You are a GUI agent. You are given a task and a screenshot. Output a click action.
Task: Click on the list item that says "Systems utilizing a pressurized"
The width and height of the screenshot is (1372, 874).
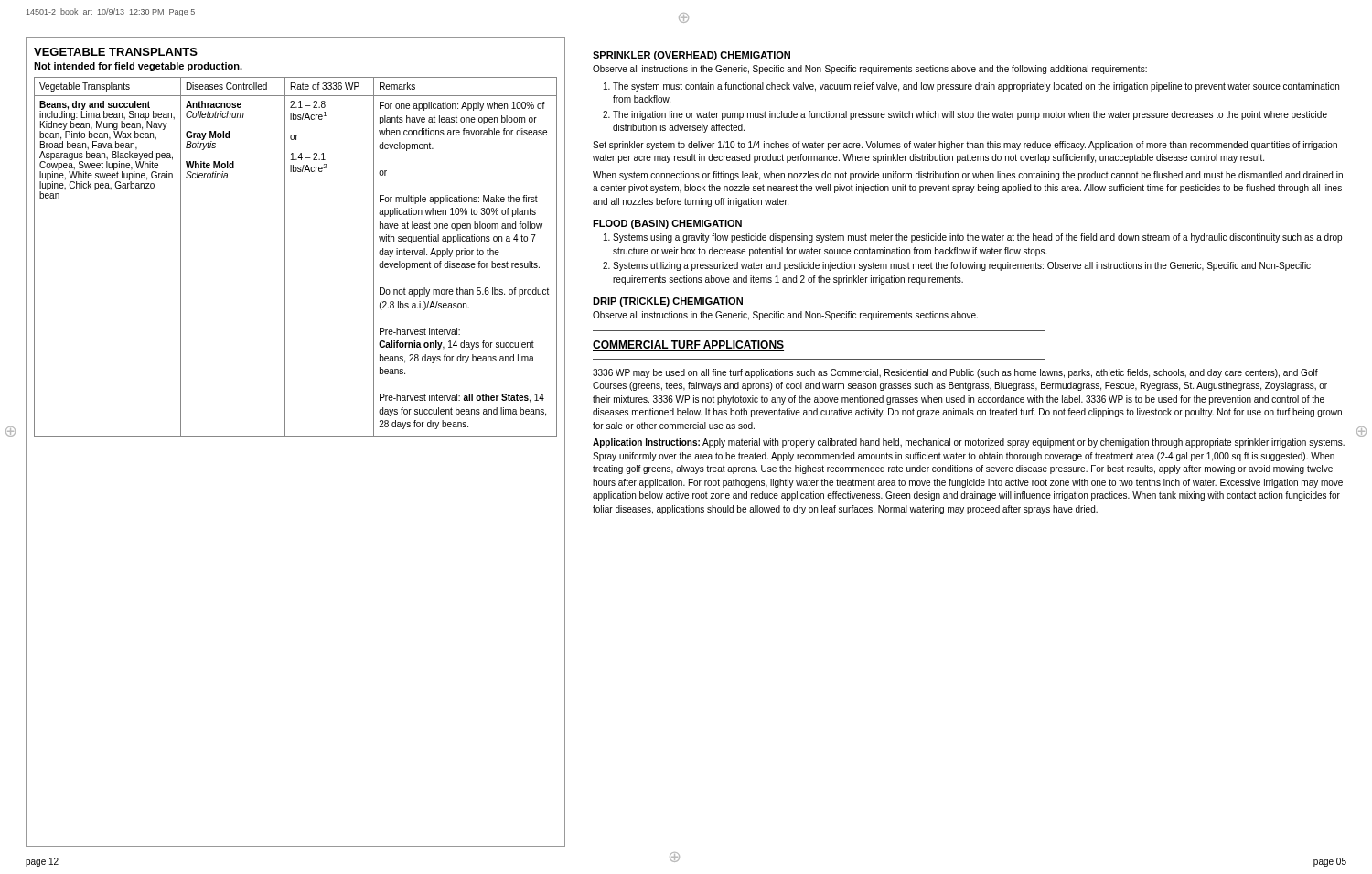click(962, 272)
